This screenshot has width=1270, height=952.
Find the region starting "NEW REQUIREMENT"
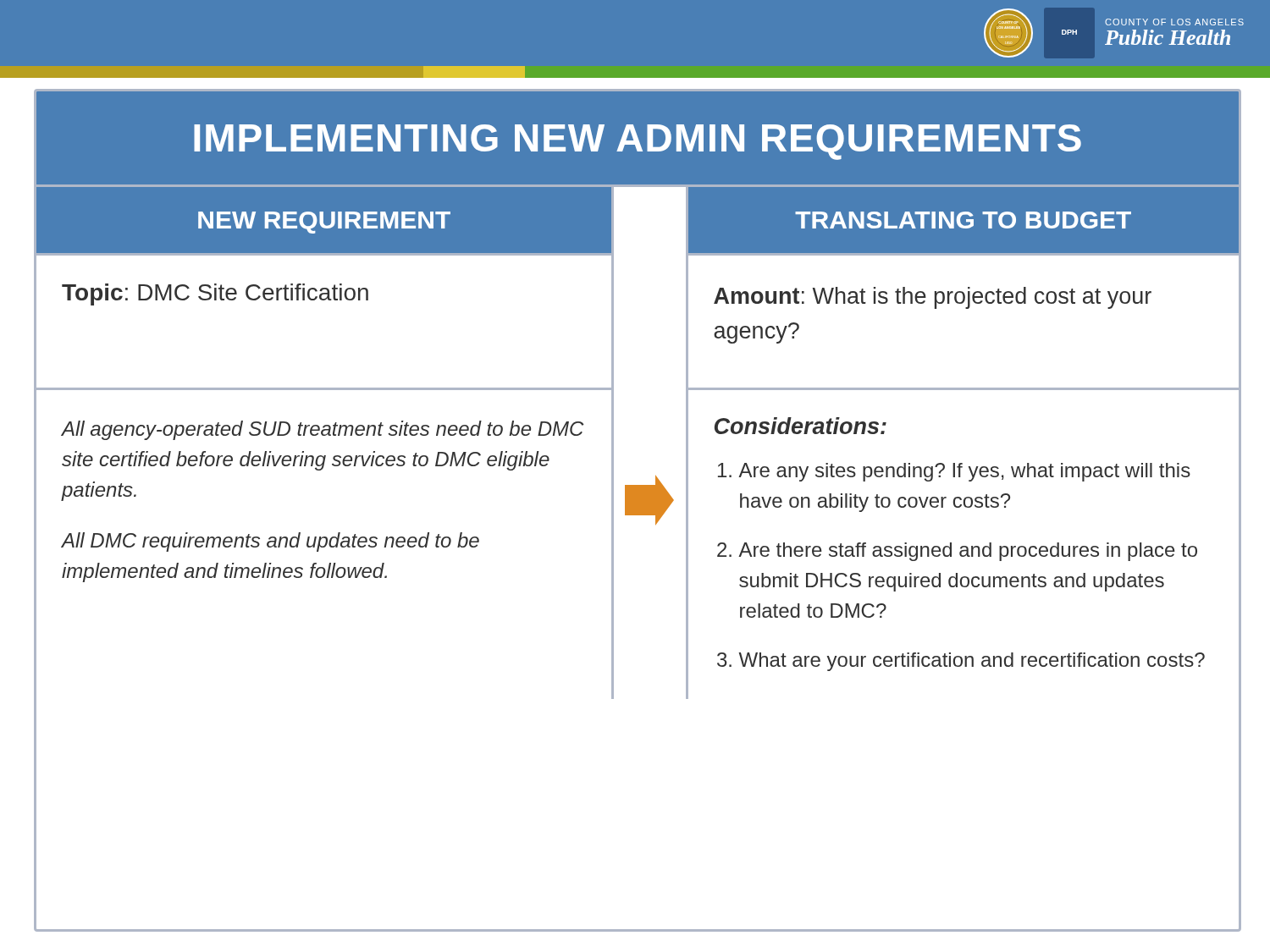(324, 220)
